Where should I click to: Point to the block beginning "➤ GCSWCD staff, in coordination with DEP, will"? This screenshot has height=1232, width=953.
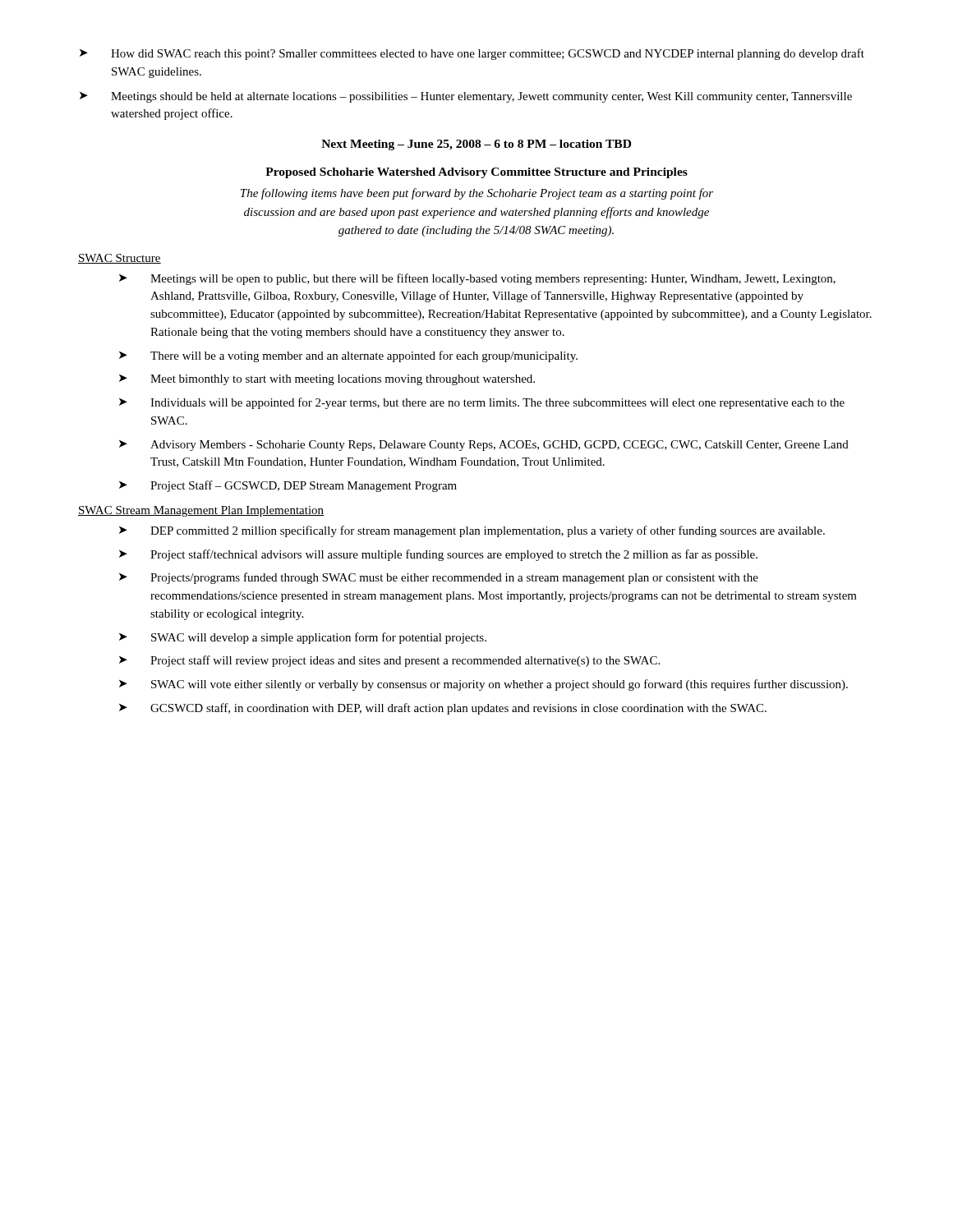point(442,708)
